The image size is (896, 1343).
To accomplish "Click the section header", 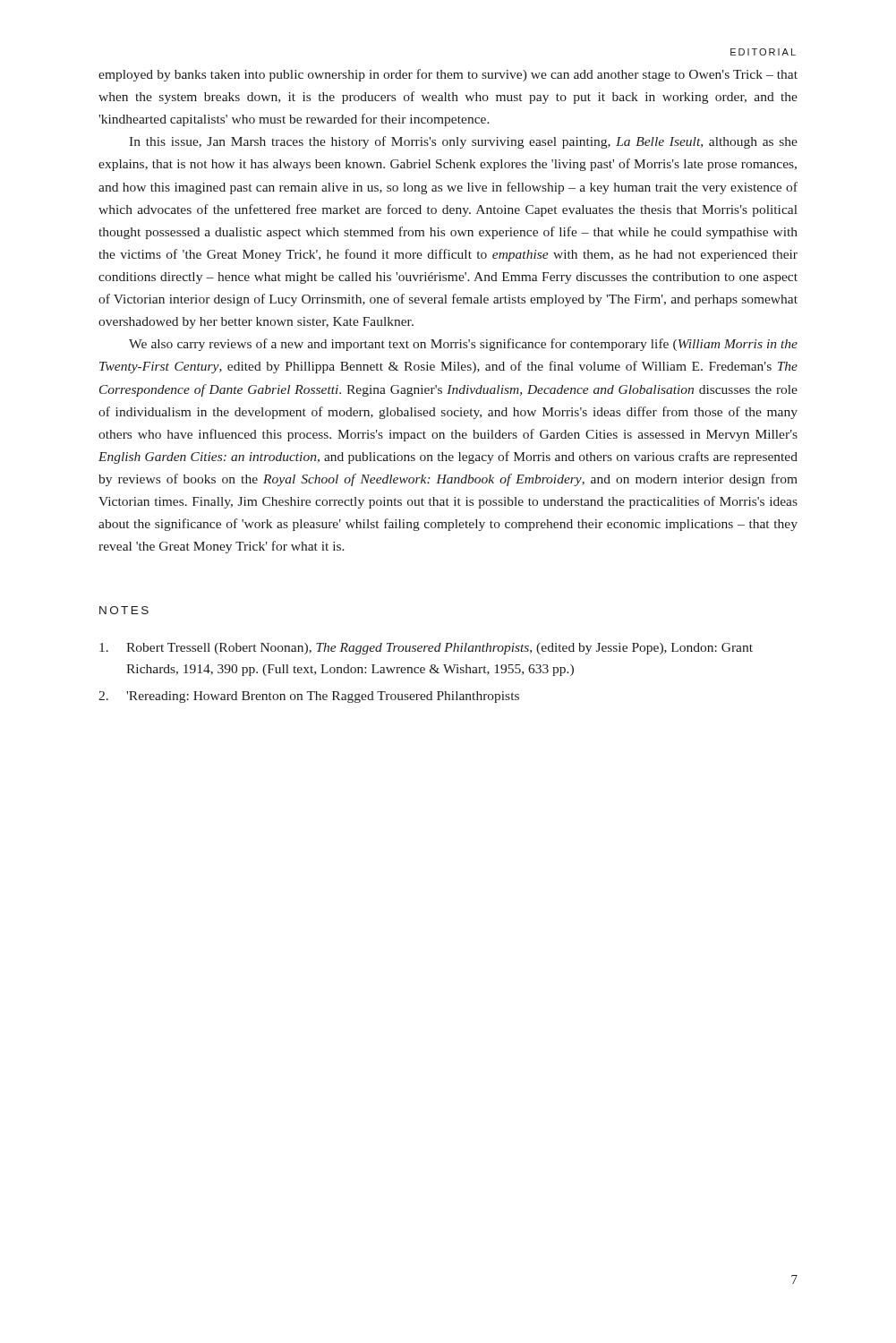I will 125,611.
